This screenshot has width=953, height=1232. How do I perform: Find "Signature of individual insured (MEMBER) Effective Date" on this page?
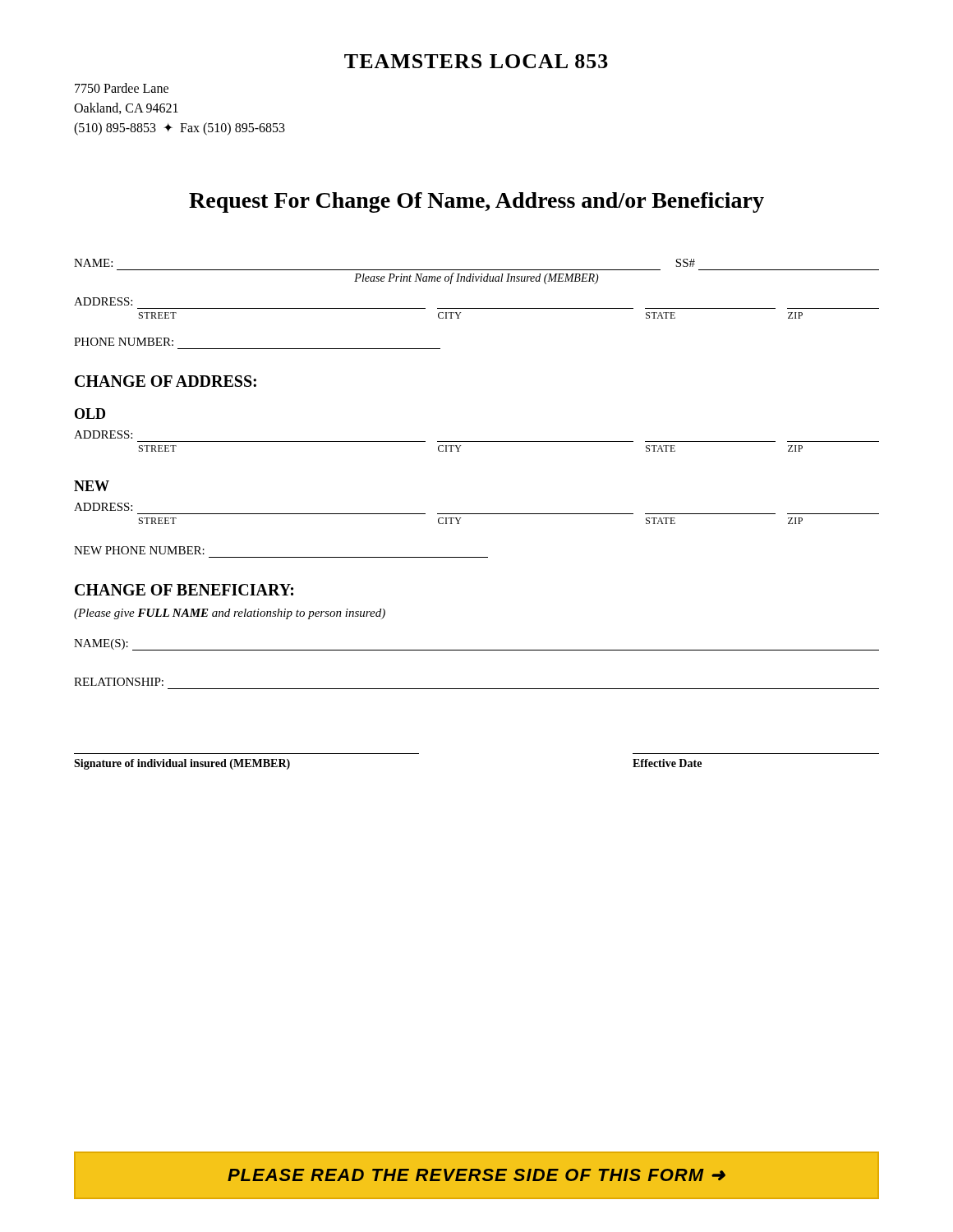182,764
